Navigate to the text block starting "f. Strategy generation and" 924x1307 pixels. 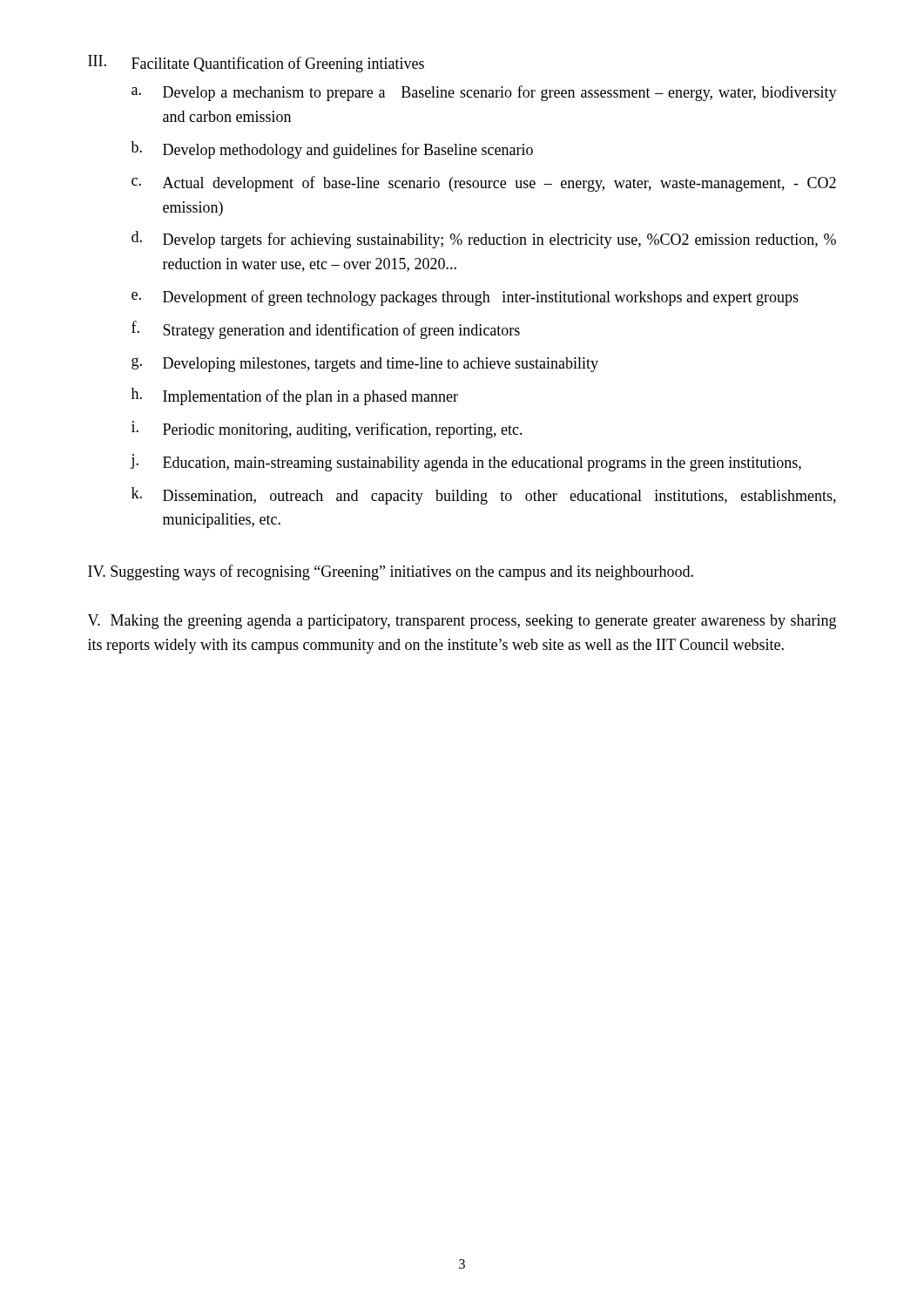point(484,331)
